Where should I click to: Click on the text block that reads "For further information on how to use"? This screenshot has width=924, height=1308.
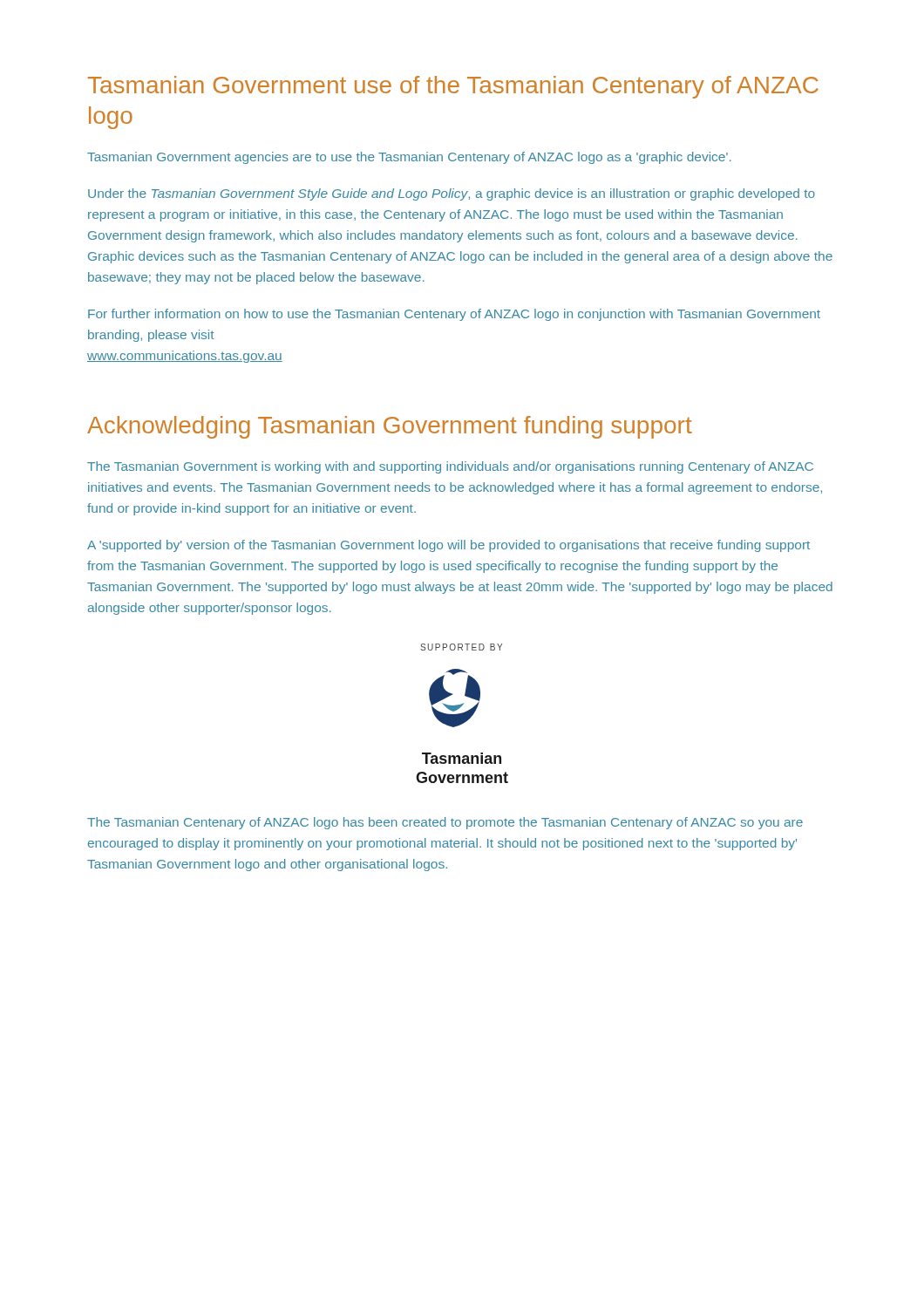click(x=454, y=315)
